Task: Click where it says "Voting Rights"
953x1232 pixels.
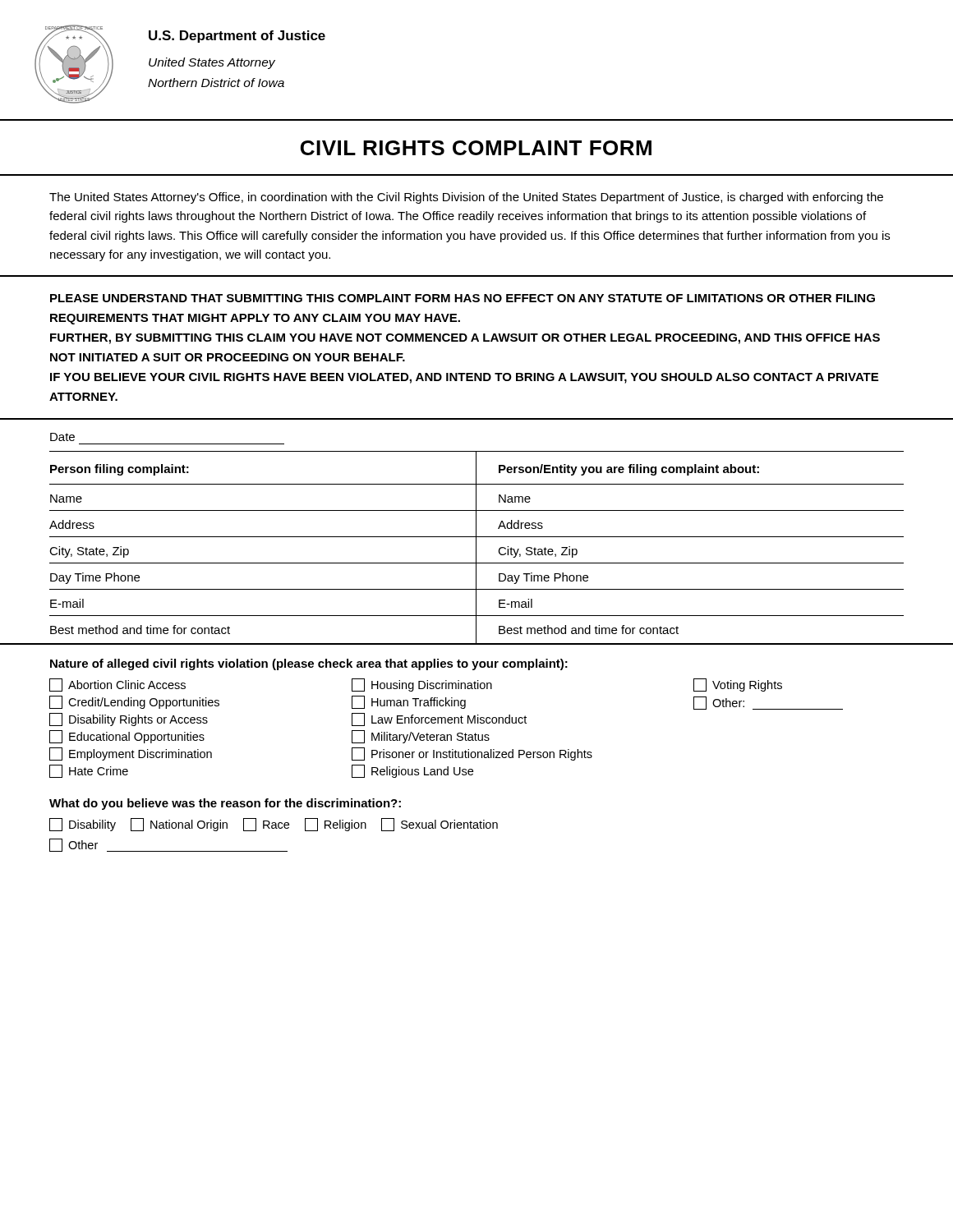Action: [x=738, y=685]
